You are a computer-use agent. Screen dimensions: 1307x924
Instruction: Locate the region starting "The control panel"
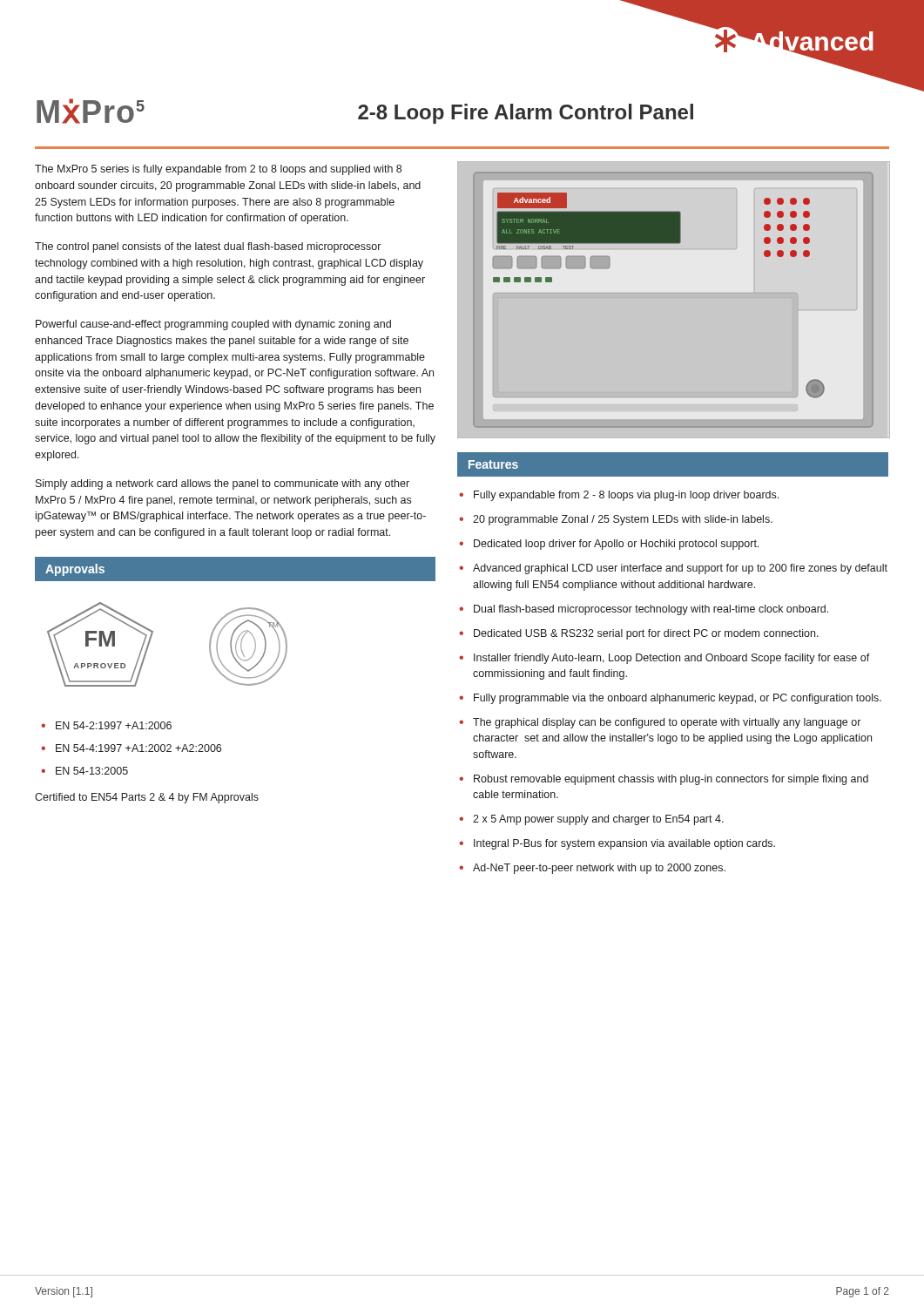tap(230, 271)
